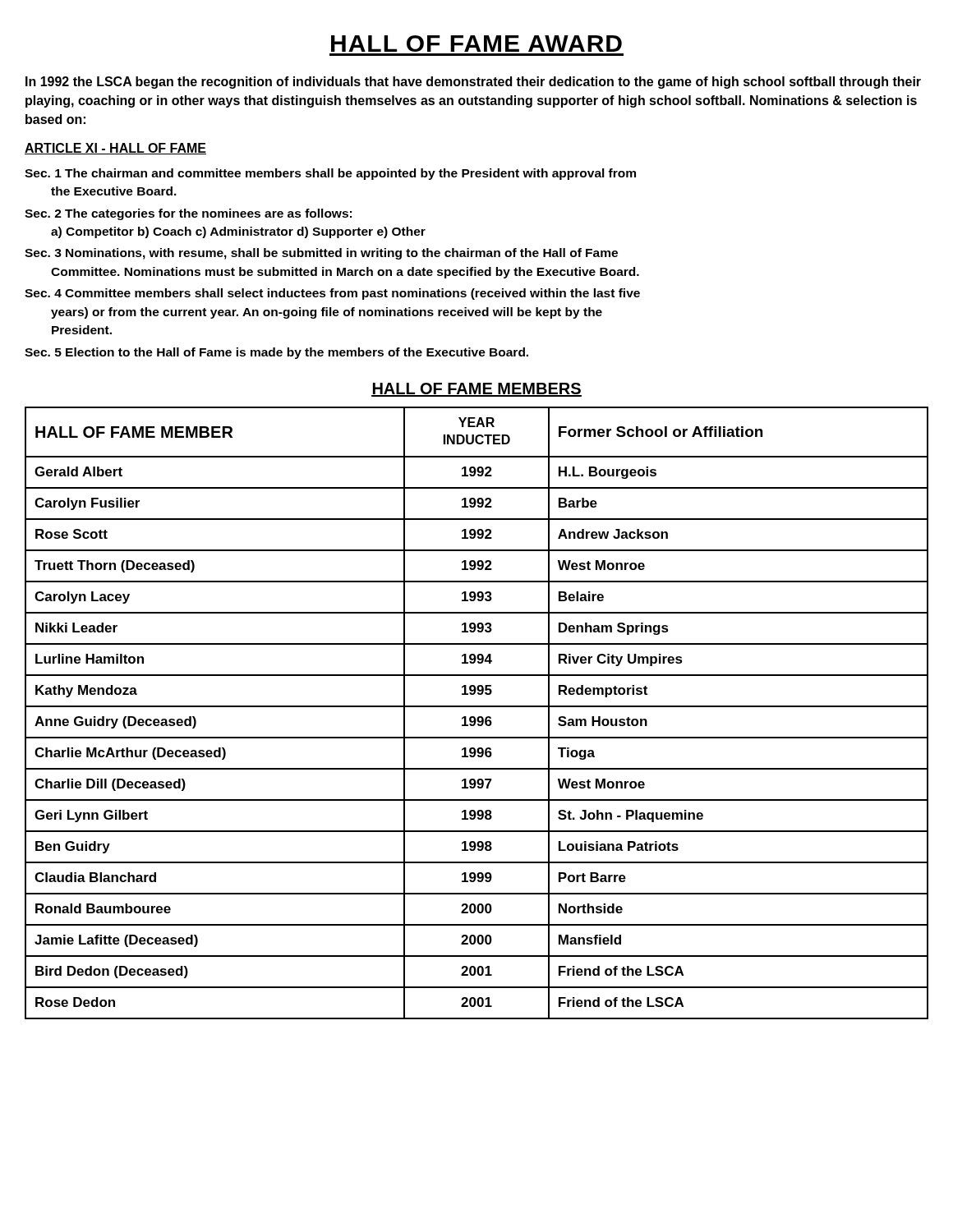Find the block on this page that starts "Sec. 5 Election to"

pos(277,352)
